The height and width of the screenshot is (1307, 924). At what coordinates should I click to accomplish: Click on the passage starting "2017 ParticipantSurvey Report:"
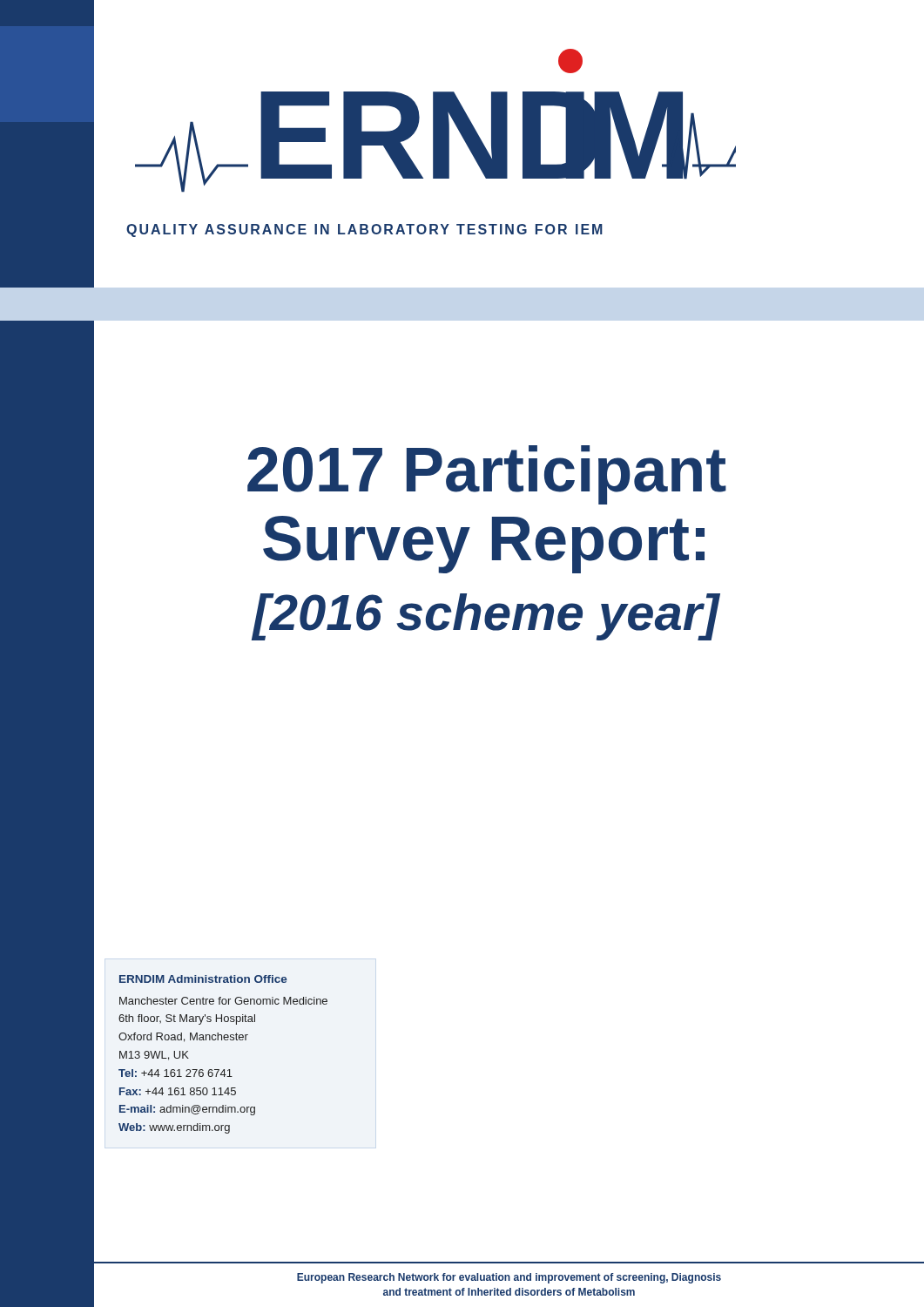pos(486,539)
